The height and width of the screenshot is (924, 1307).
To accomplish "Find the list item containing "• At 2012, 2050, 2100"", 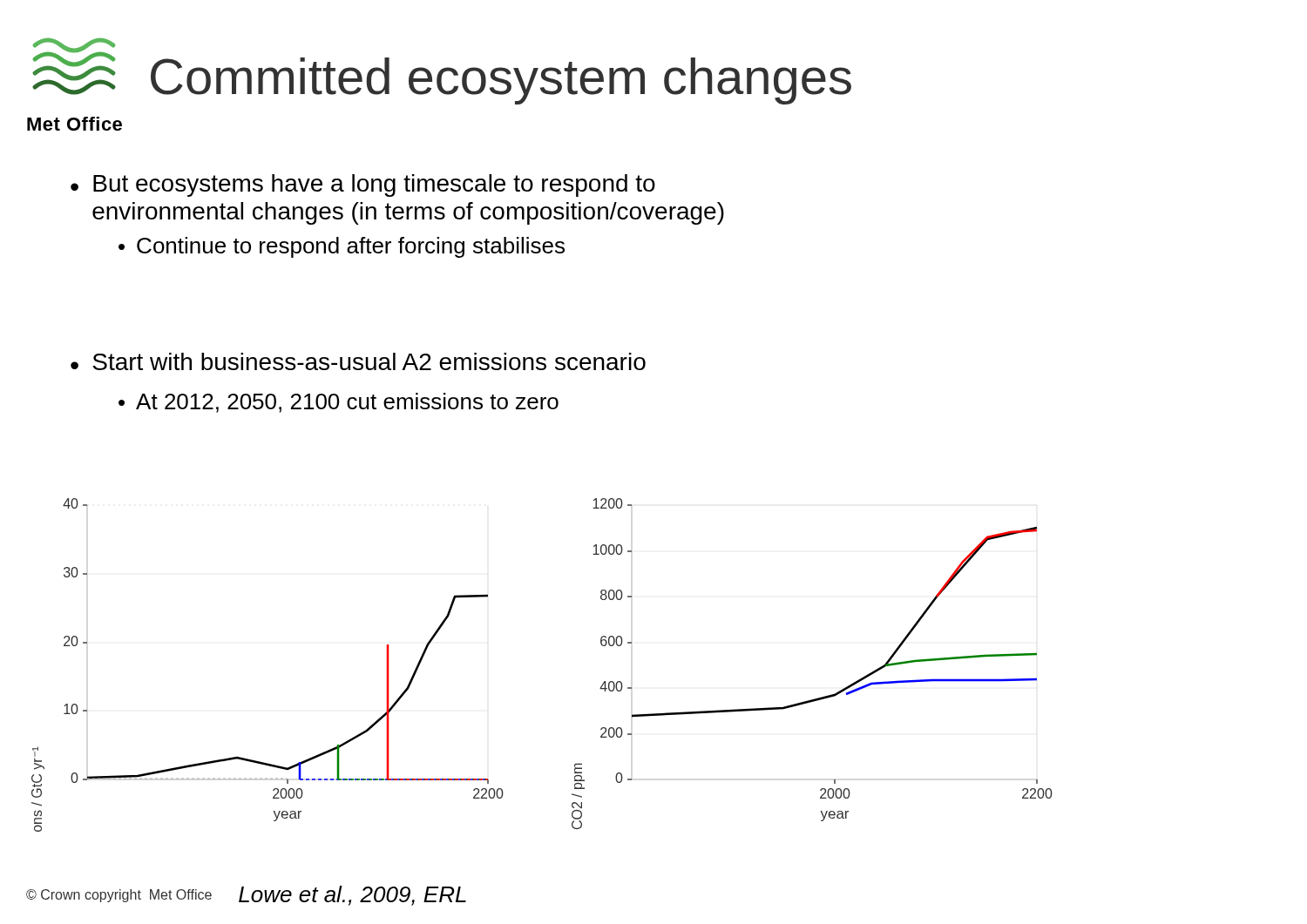I will [338, 403].
